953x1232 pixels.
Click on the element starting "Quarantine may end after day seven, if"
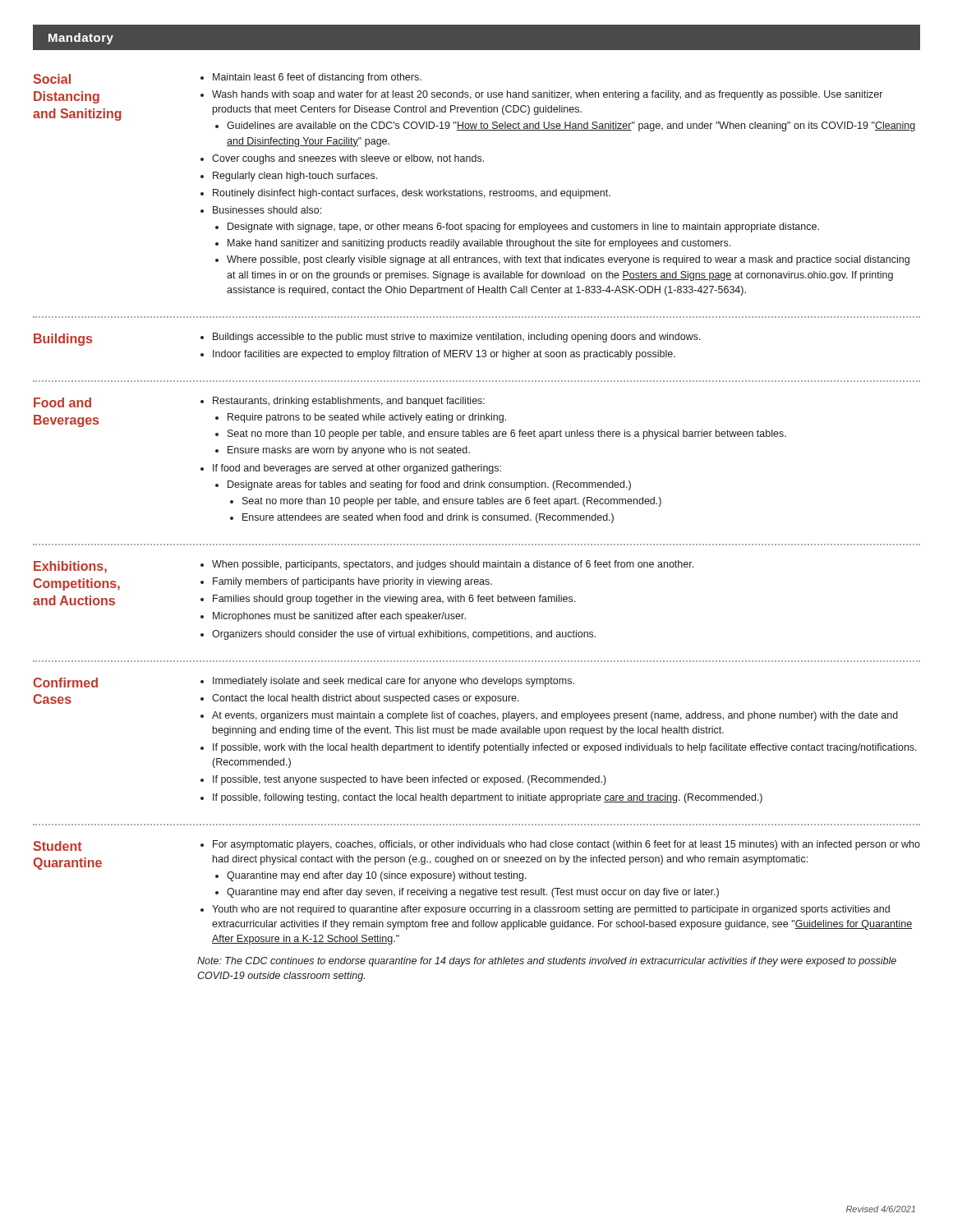point(473,892)
